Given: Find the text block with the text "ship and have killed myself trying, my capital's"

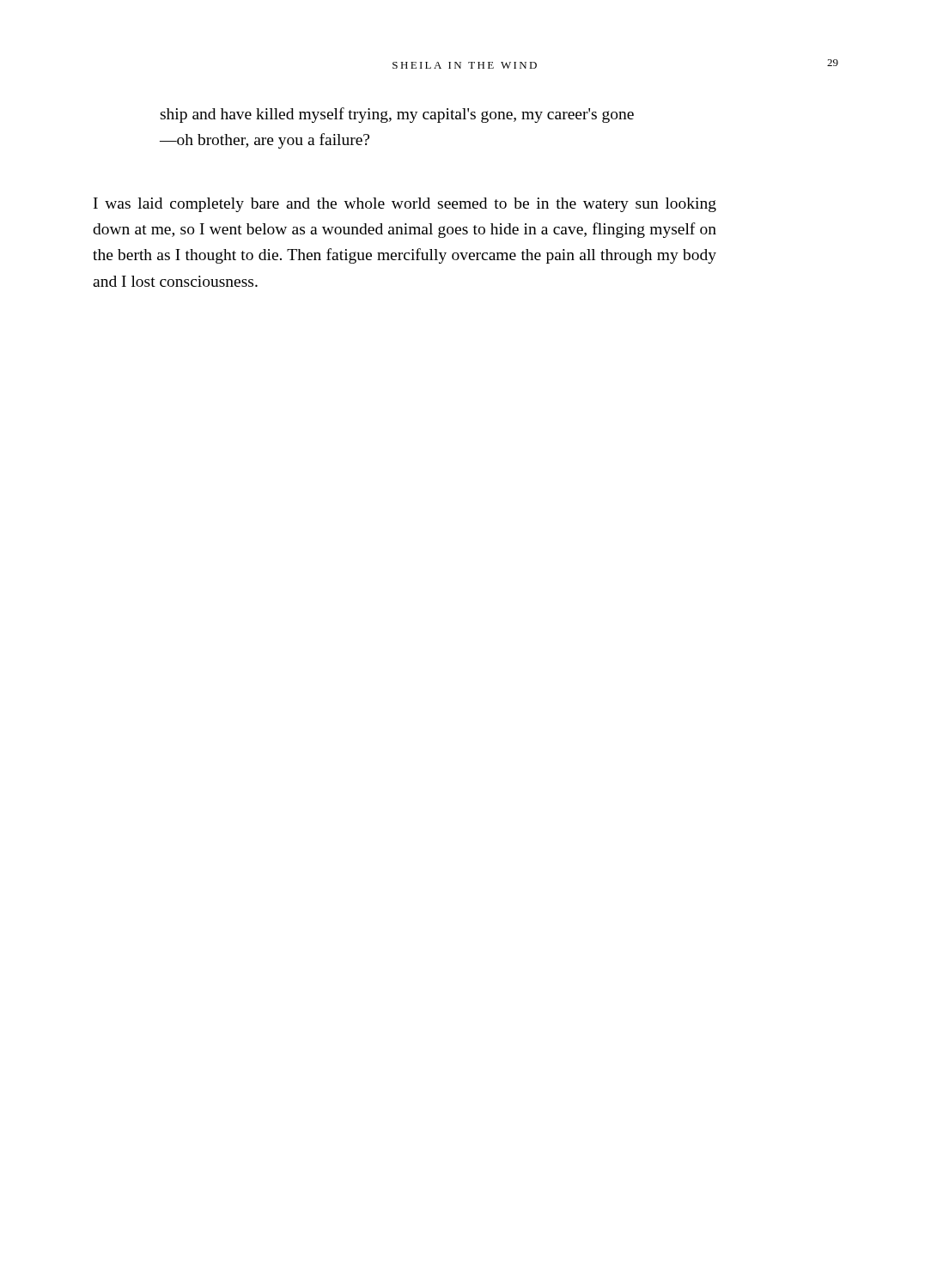Looking at the screenshot, I should [397, 127].
